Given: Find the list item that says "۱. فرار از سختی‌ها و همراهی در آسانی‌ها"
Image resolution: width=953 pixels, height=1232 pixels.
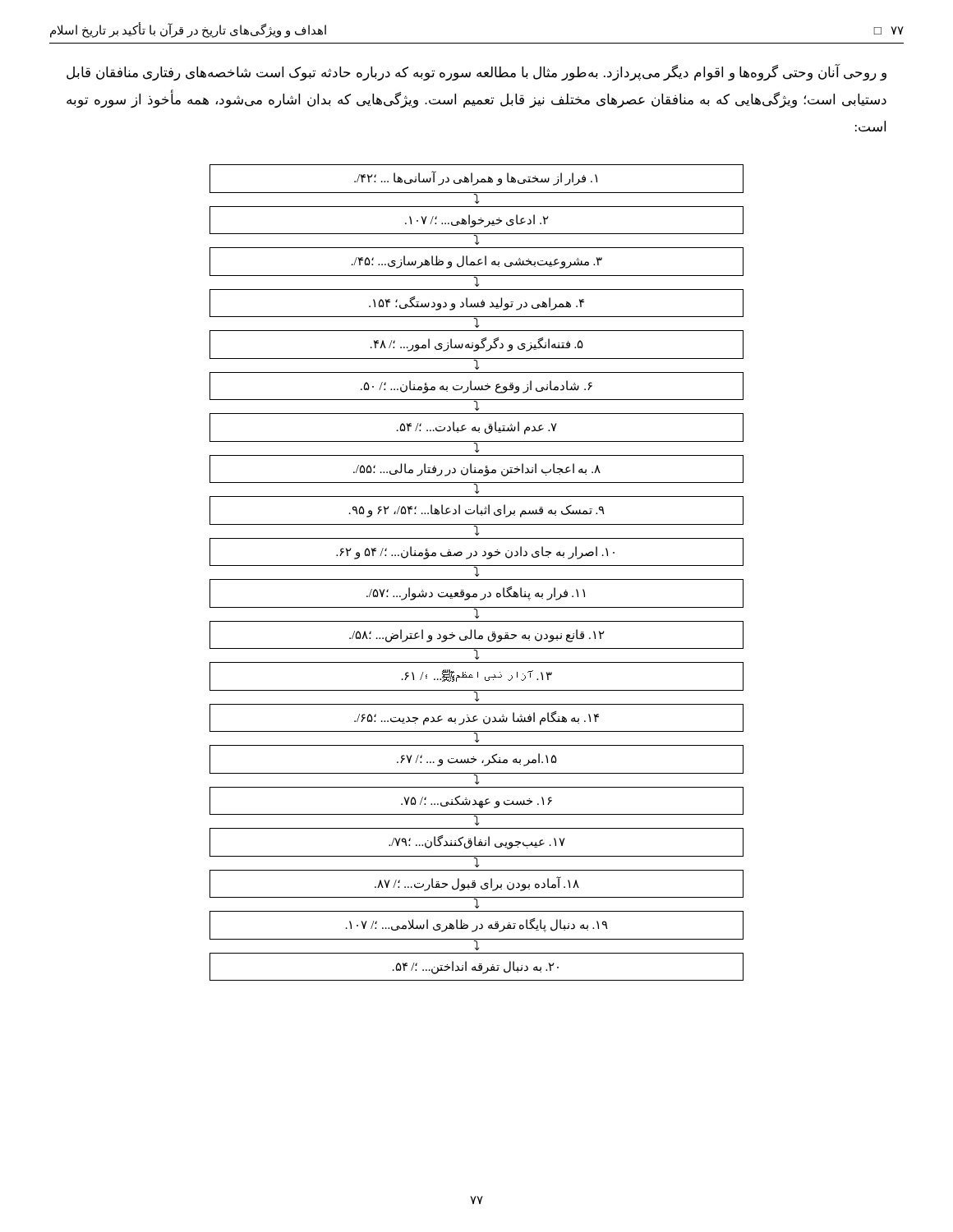Looking at the screenshot, I should pyautogui.click(x=476, y=178).
